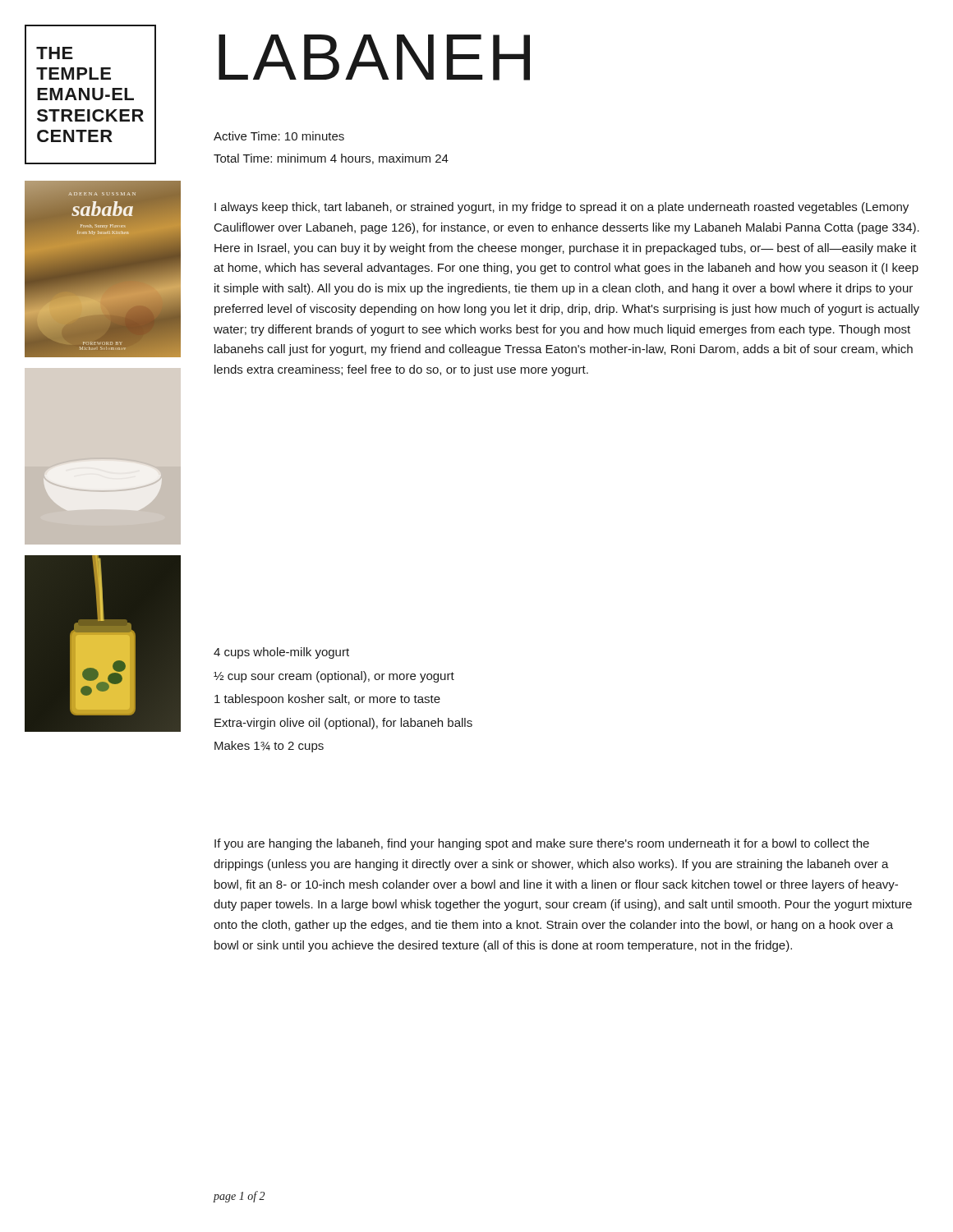The width and height of the screenshot is (953, 1232).
Task: Find the list item containing "Extra-virgin olive oil (optional), for labaneh"
Action: click(x=343, y=722)
